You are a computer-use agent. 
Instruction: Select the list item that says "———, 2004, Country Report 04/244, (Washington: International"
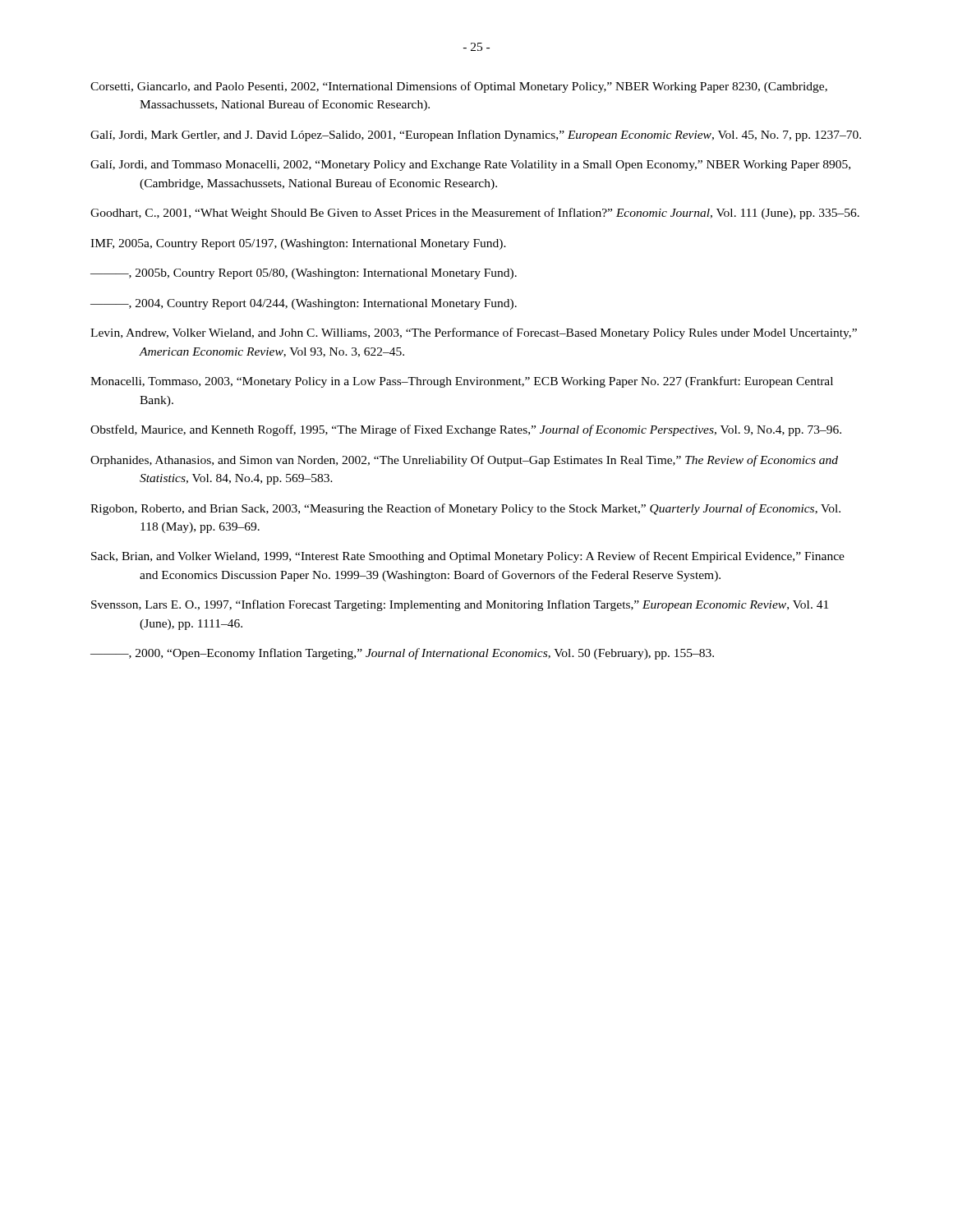pos(304,302)
